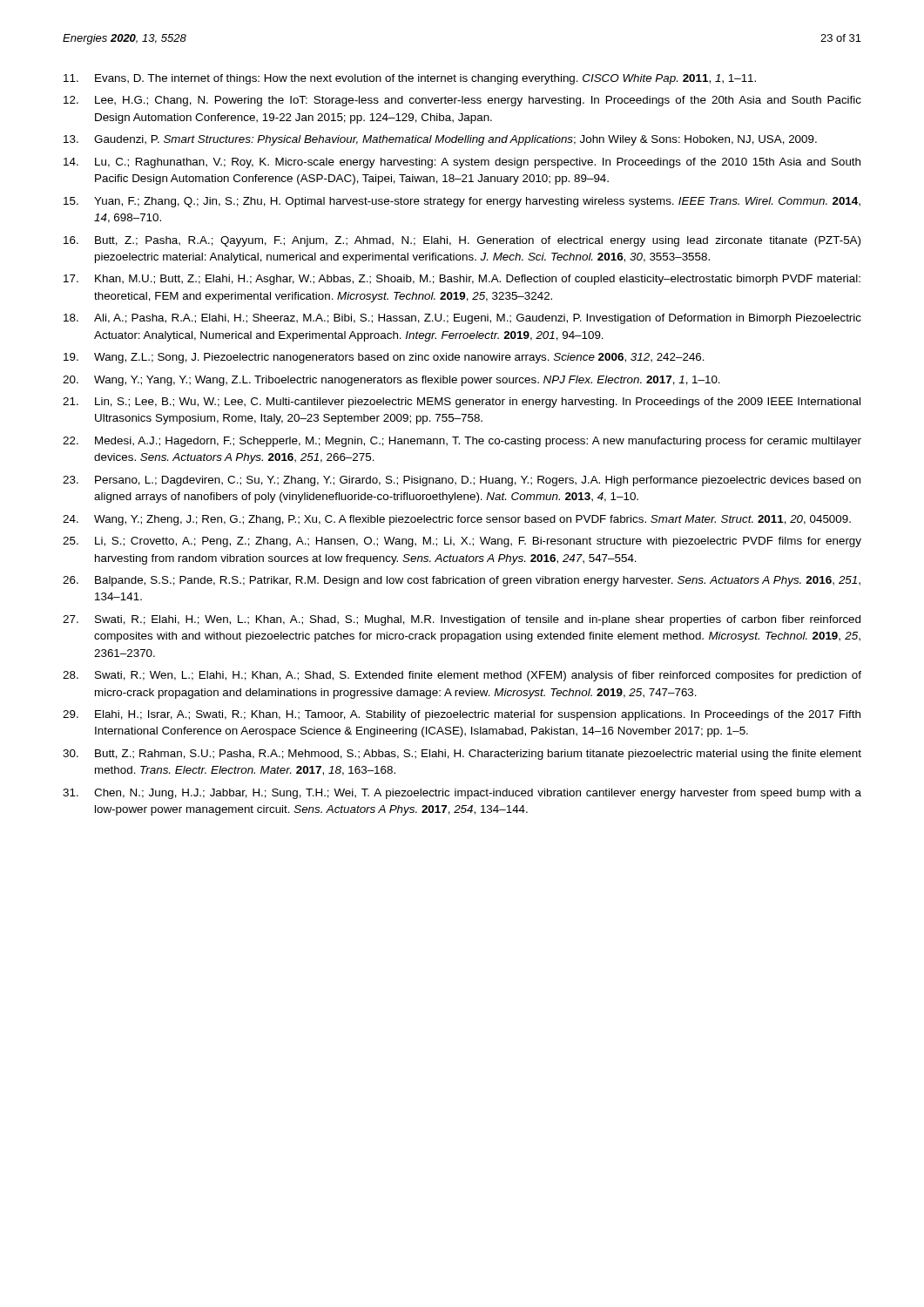Click on the list item containing "23. Persano, L.; Dagdeviren, C.; Su,"
This screenshot has width=924, height=1307.
coord(462,488)
